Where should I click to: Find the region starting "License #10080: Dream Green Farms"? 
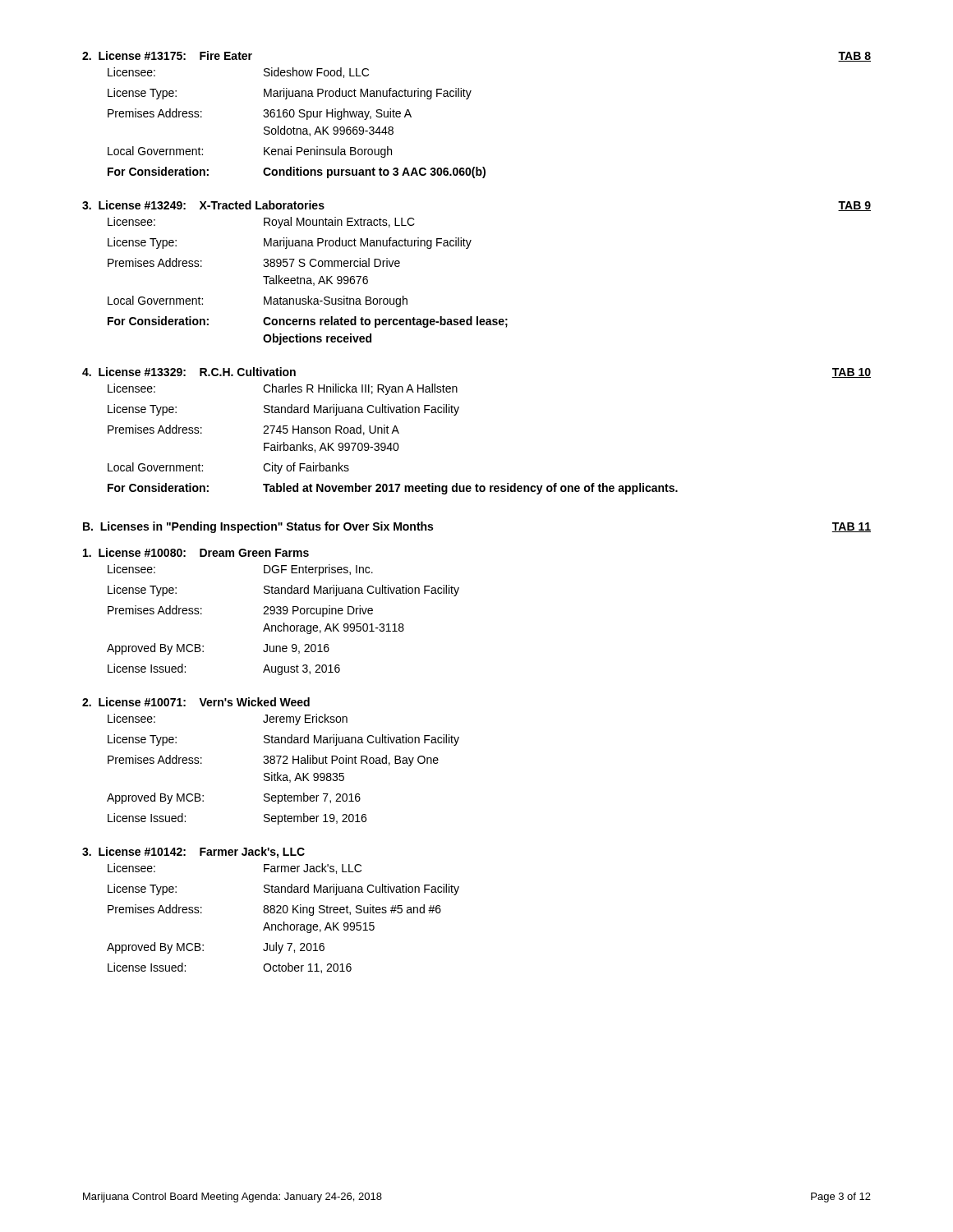(x=196, y=552)
